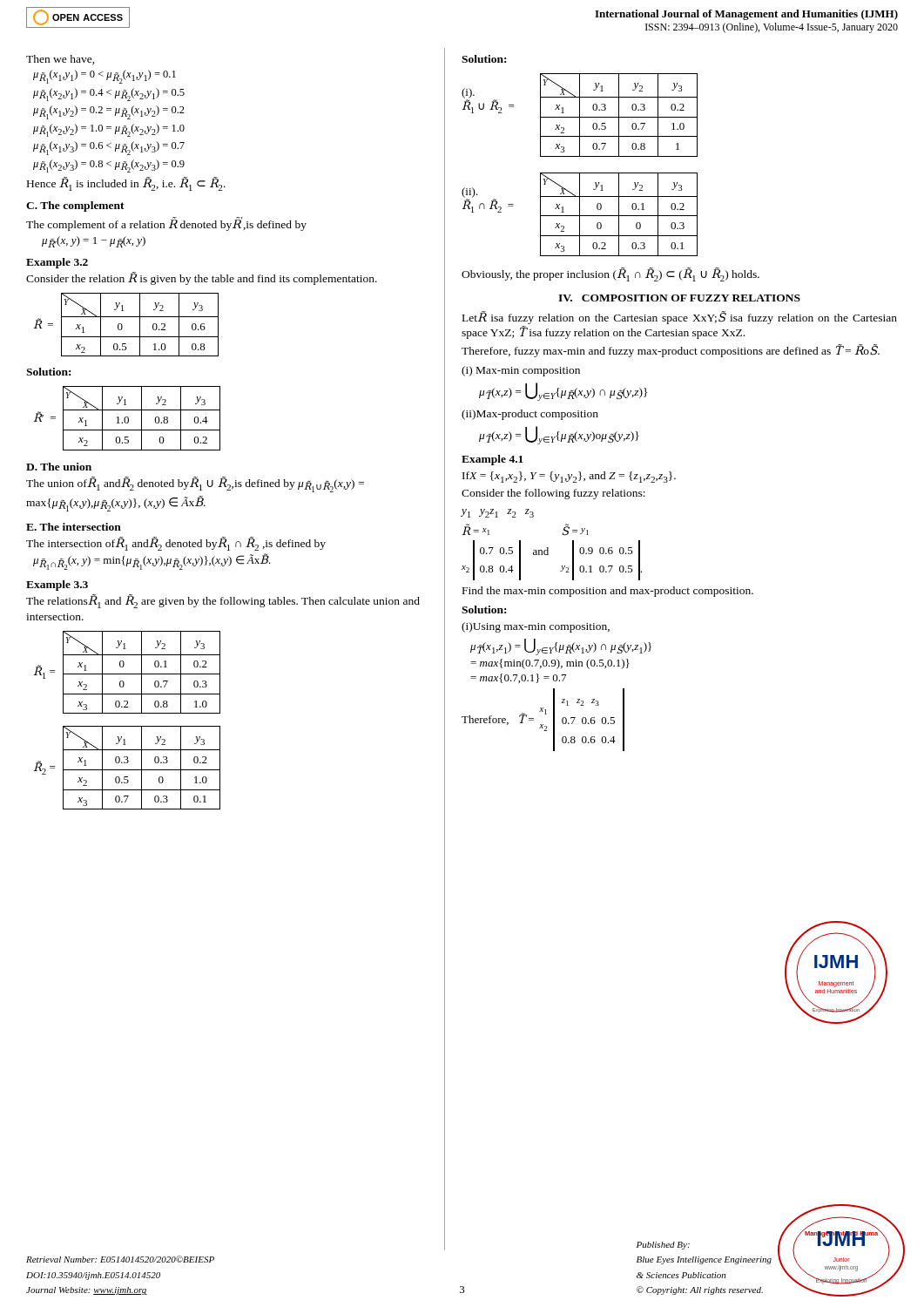This screenshot has width=924, height=1307.
Task: Point to the element starting "E. The intersection"
Action: tap(74, 526)
